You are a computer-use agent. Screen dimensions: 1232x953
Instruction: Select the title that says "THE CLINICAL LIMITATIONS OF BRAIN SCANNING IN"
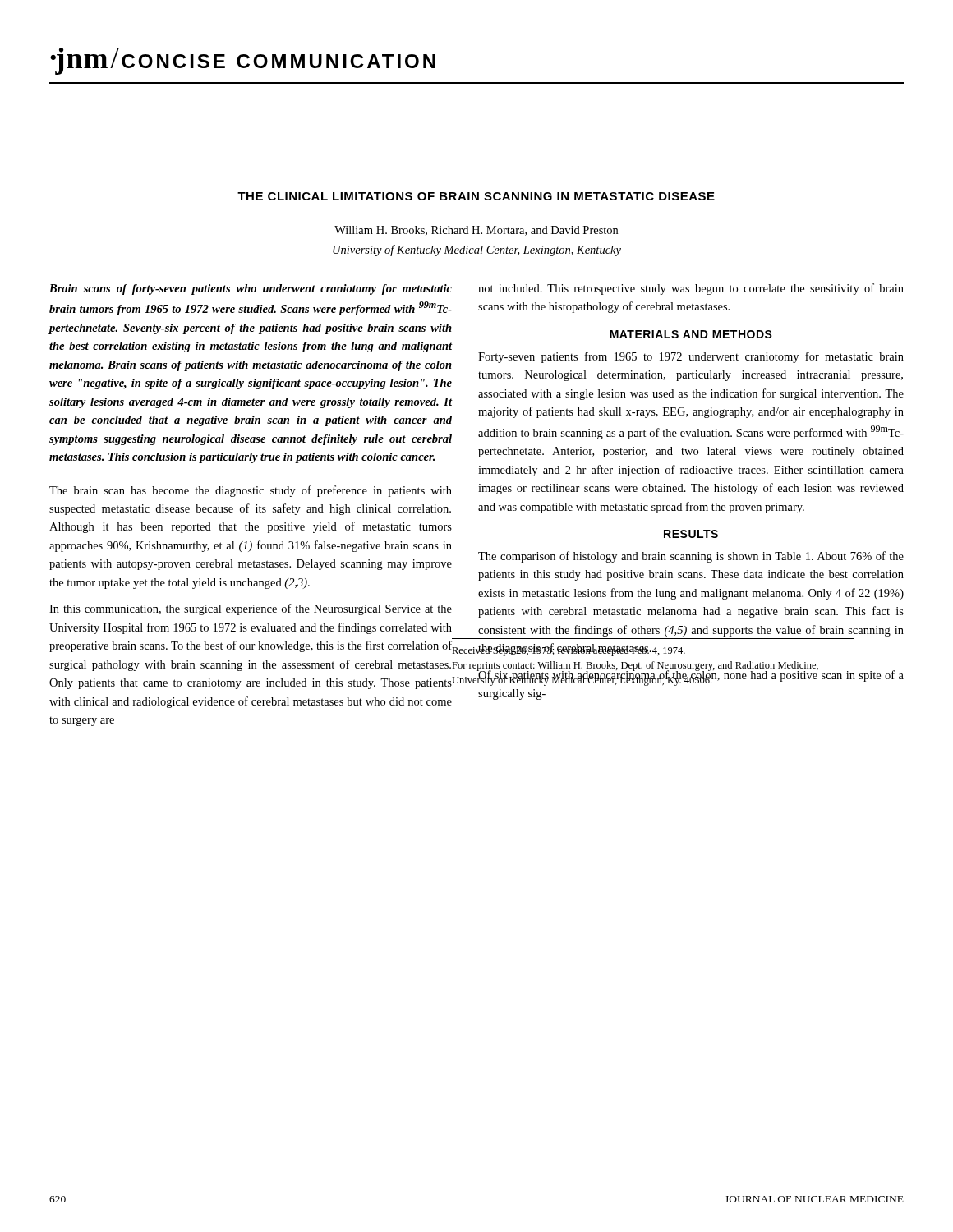[x=476, y=196]
